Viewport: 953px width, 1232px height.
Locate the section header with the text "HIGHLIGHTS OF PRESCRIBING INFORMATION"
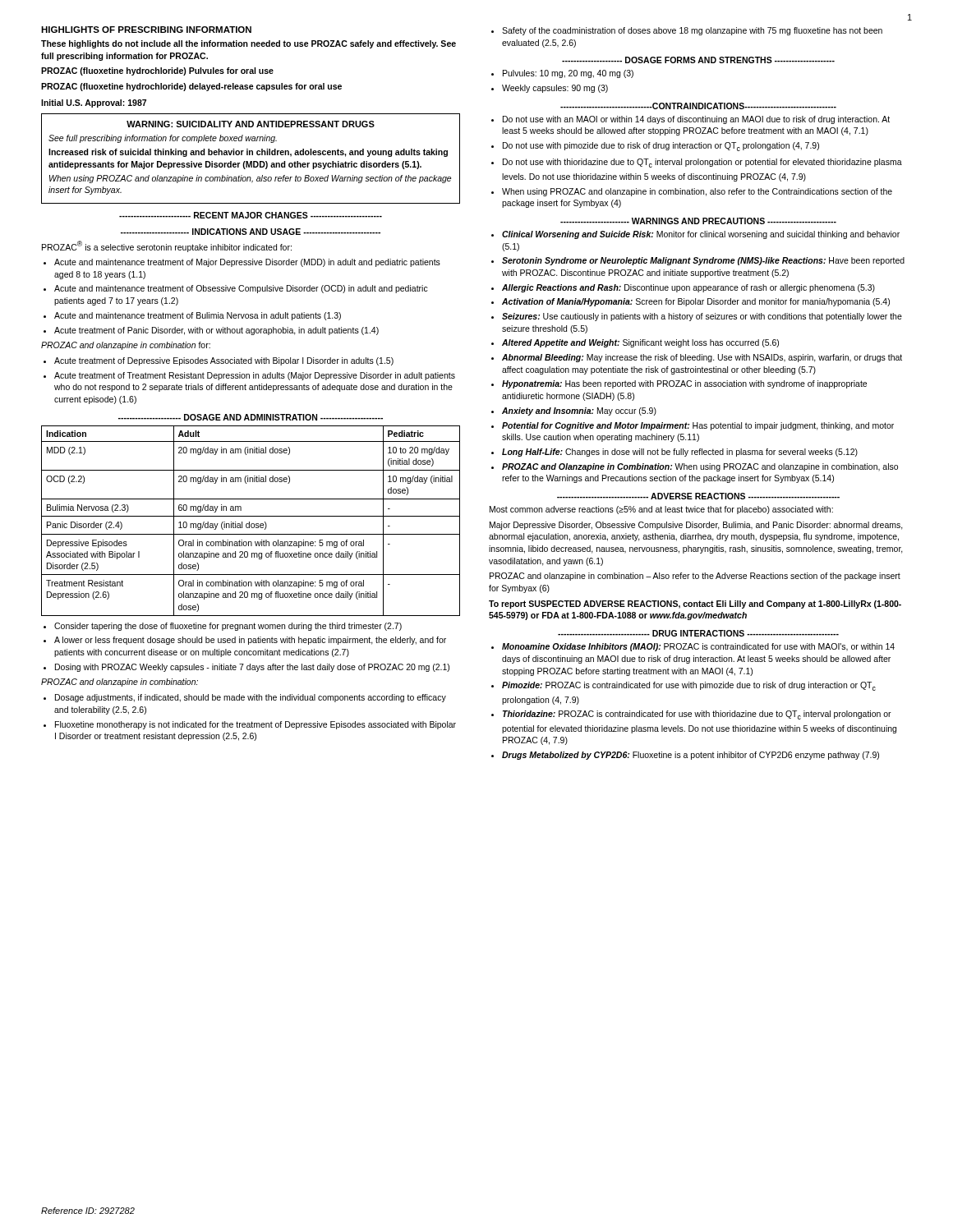click(146, 30)
